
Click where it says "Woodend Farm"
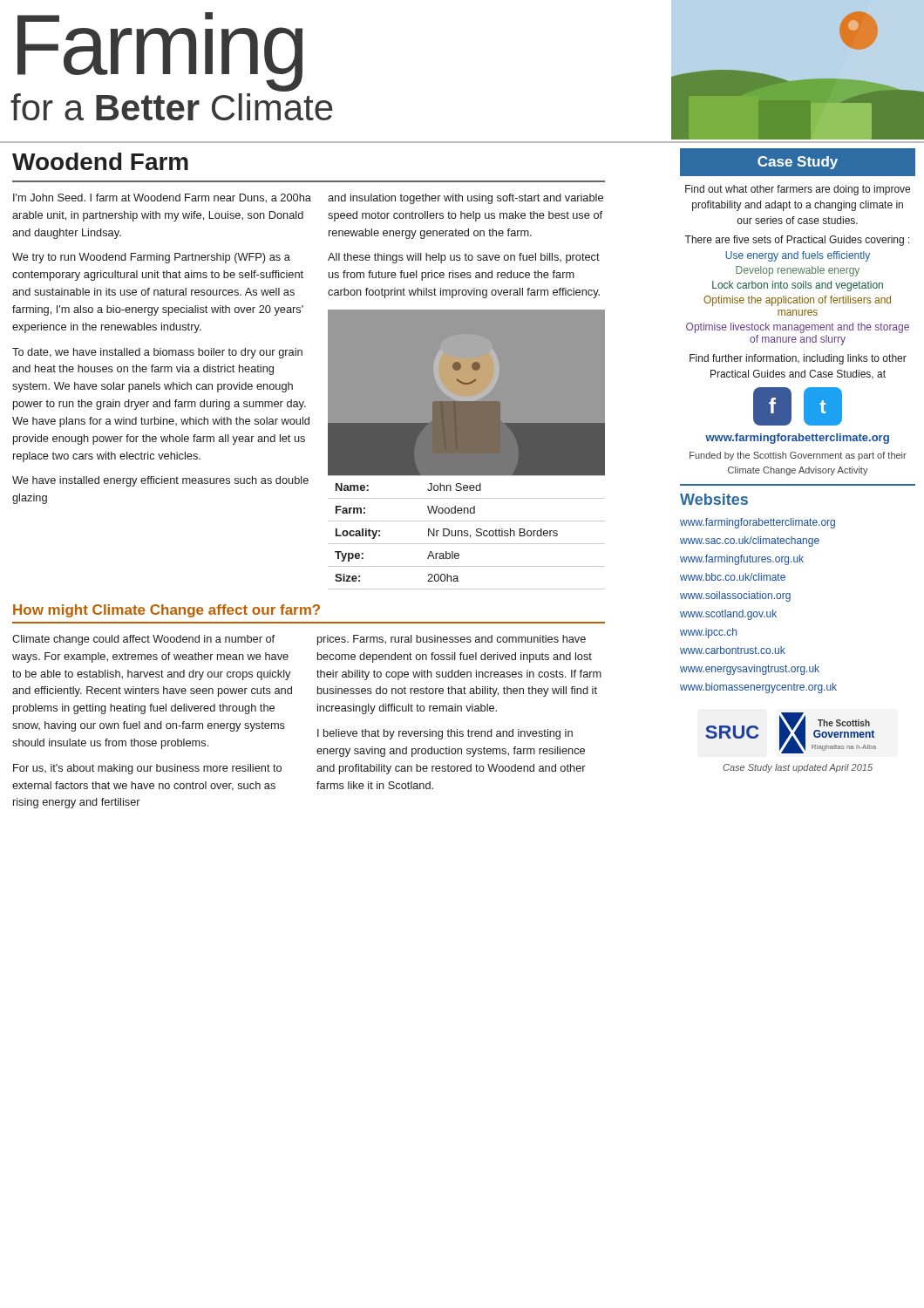click(101, 162)
